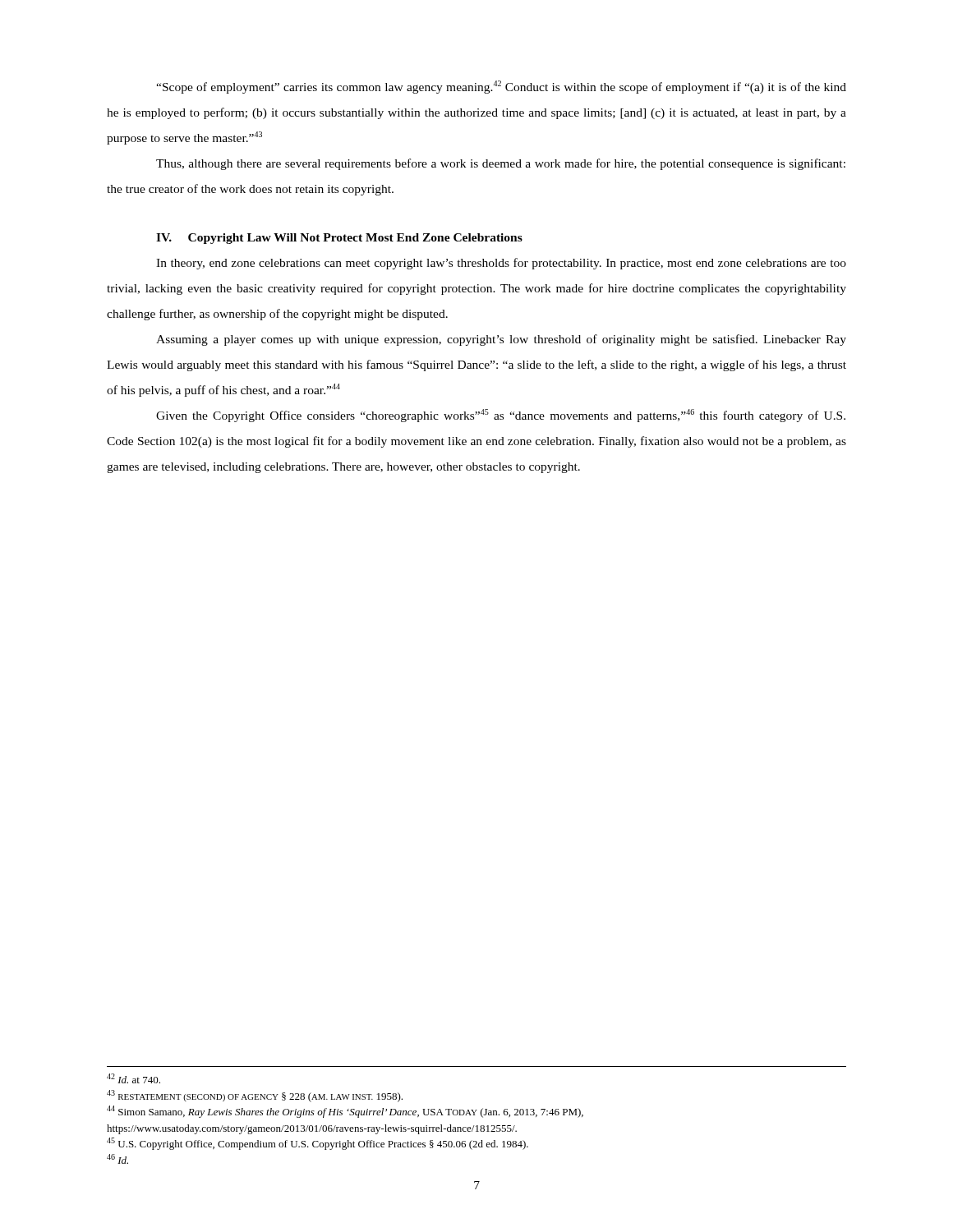Point to the region starting "43 RESTATEMENT (SECOND) OF AGENCY §"
Viewport: 953px width, 1232px height.
pos(255,1095)
